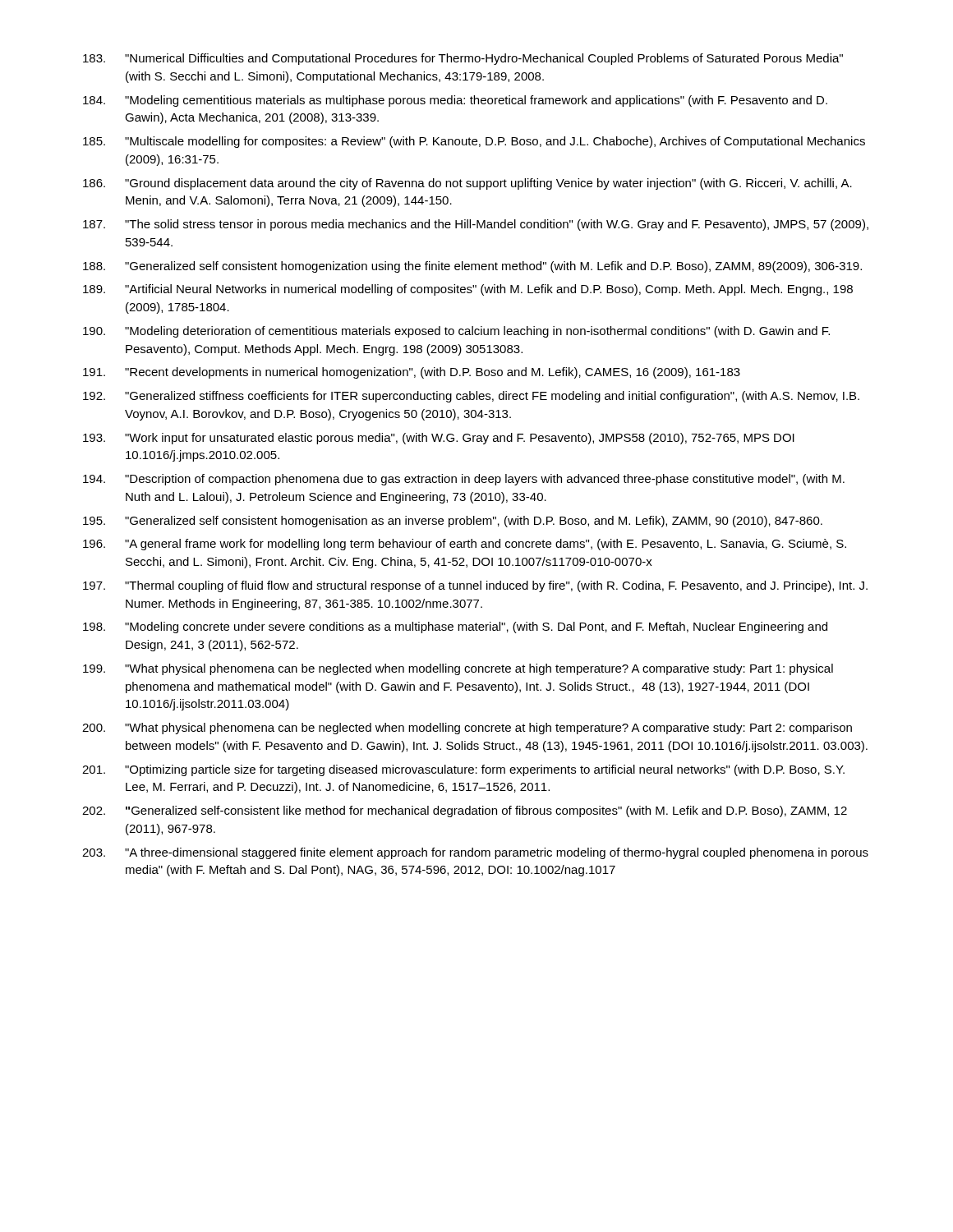Select the block starting "201. "Optimizing particle"
953x1232 pixels.
click(476, 778)
